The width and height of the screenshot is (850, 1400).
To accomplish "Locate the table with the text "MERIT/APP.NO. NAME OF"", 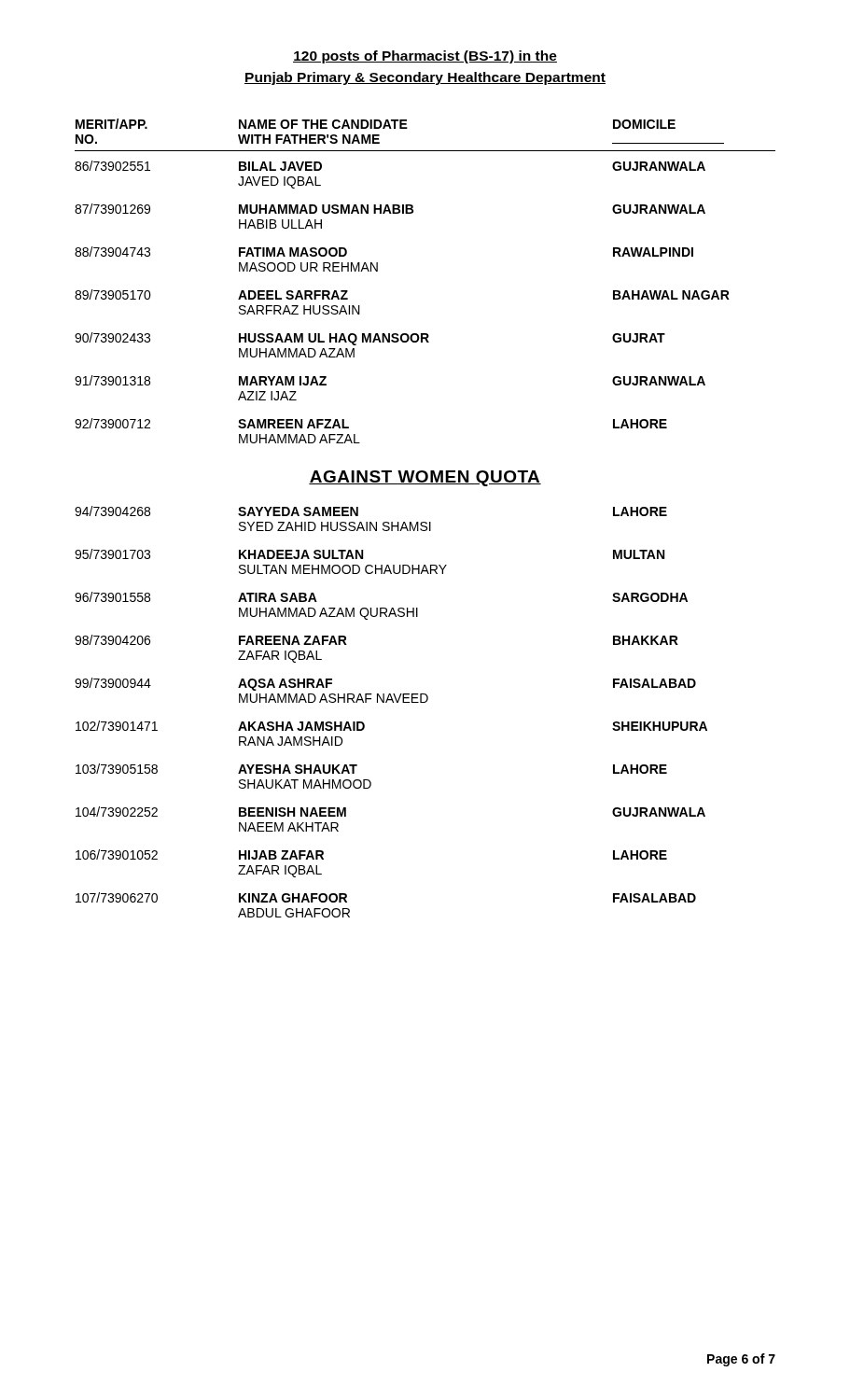I will (x=425, y=281).
